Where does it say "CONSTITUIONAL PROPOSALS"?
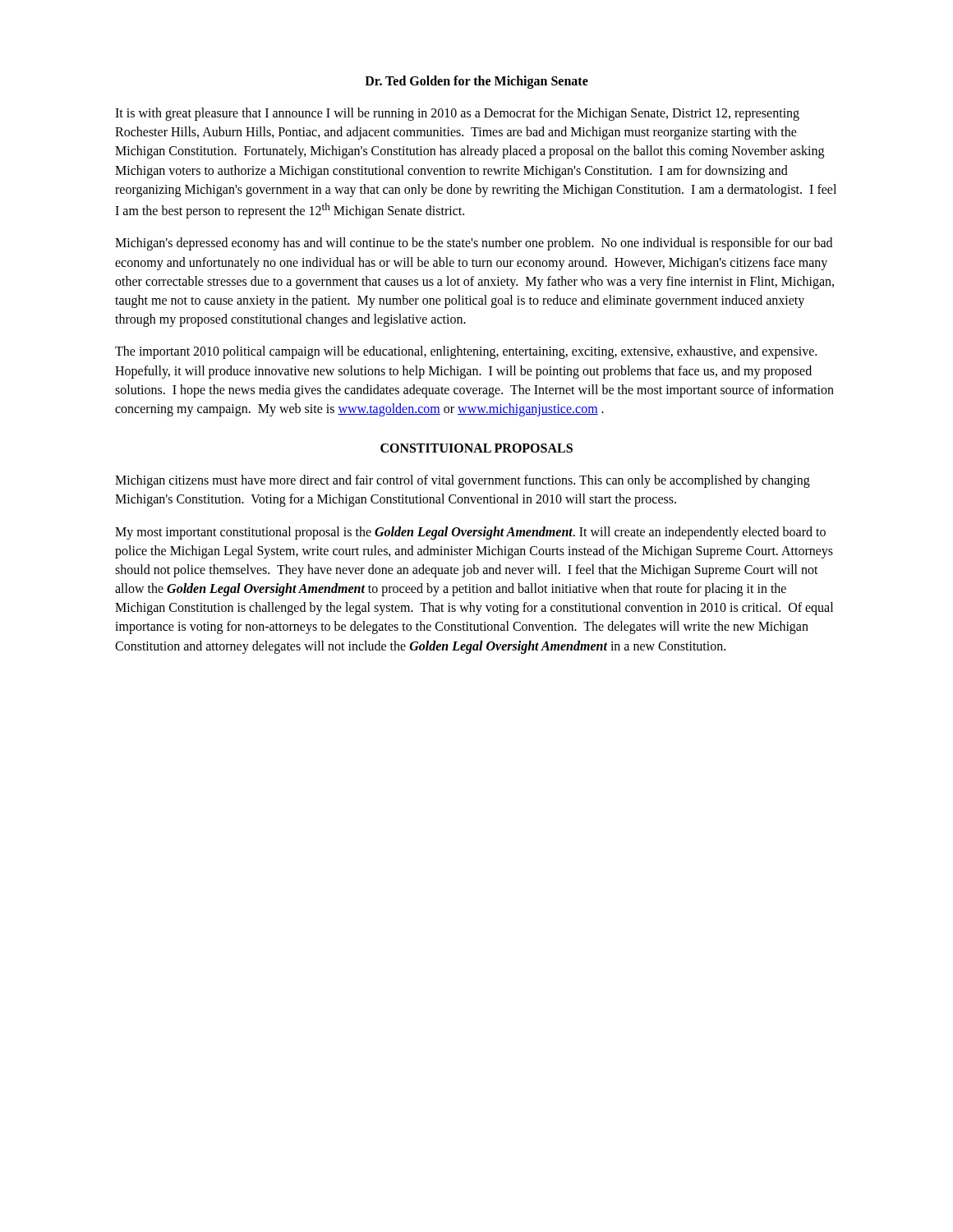This screenshot has width=953, height=1232. 476,448
